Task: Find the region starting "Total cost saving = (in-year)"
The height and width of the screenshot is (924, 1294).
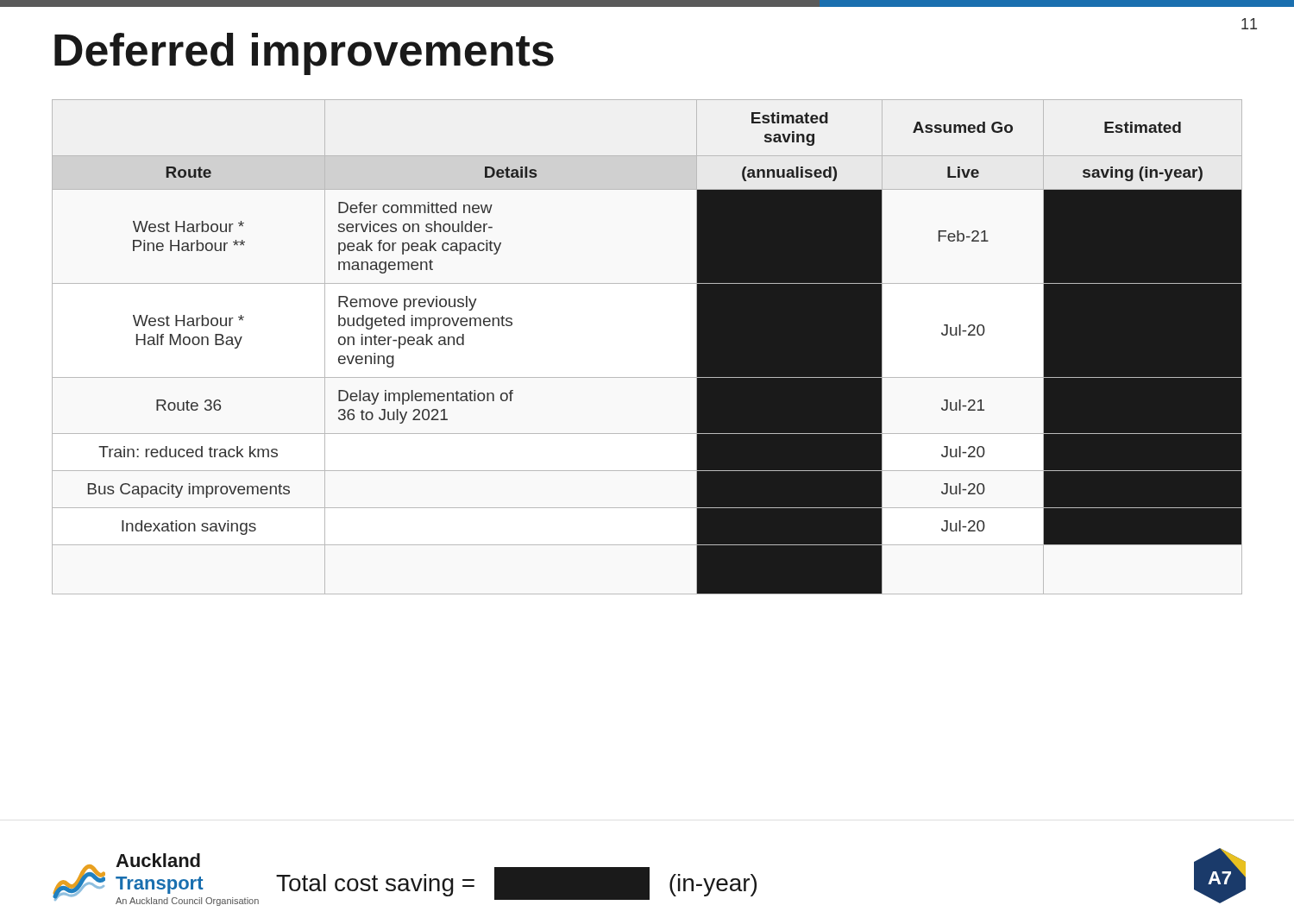Action: pyautogui.click(x=517, y=883)
